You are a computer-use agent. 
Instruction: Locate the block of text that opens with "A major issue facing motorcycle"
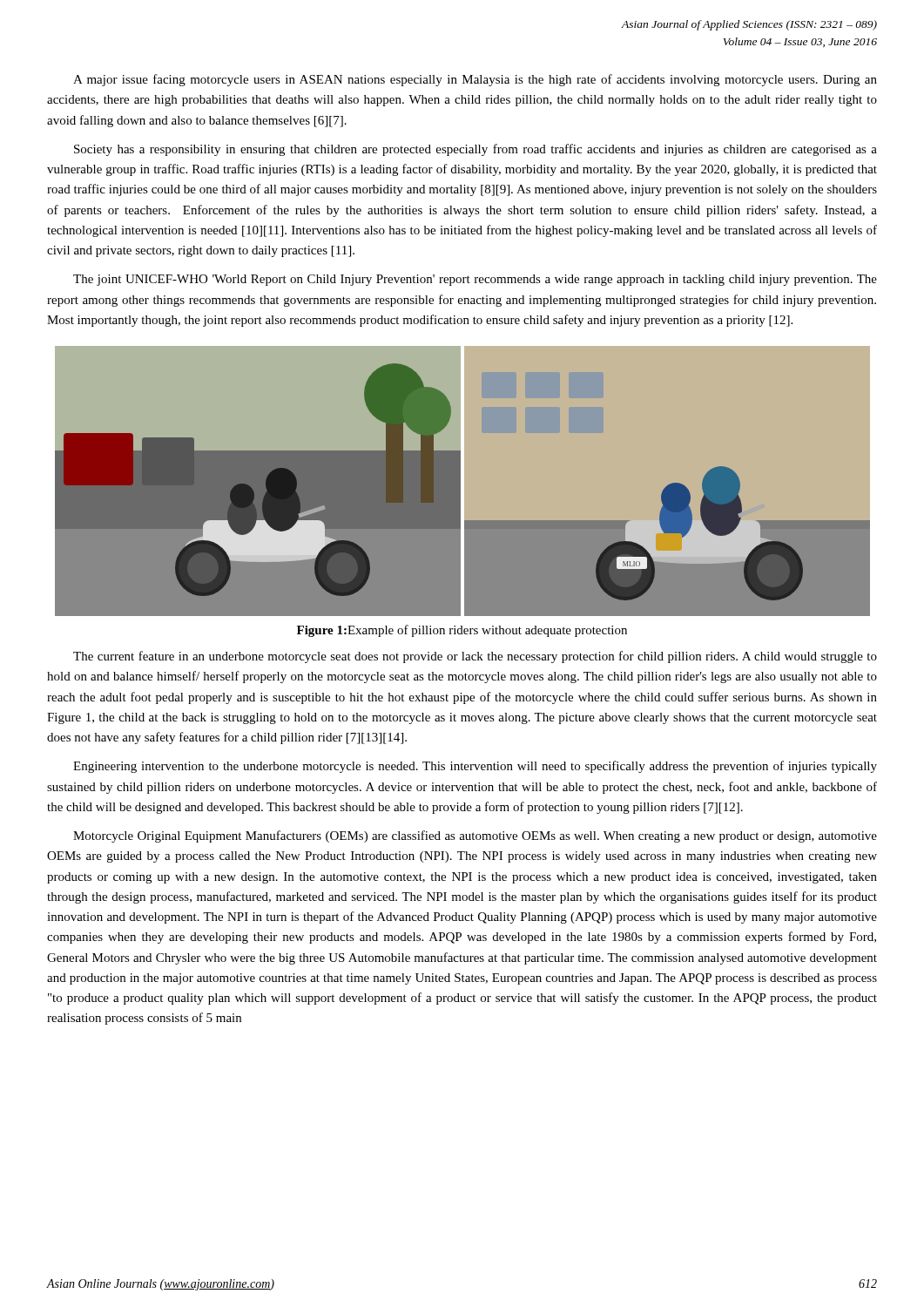[462, 100]
